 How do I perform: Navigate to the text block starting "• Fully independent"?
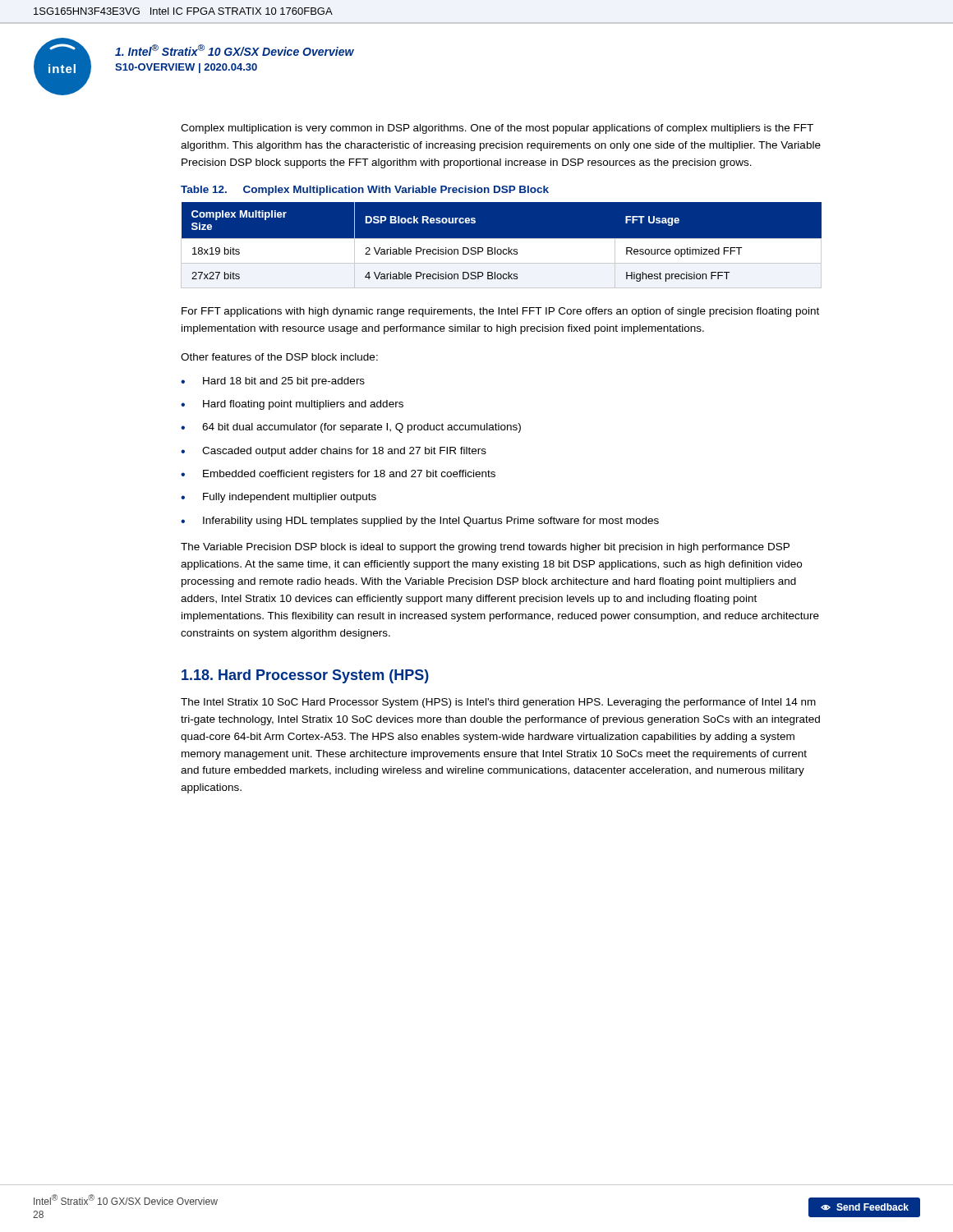click(279, 498)
